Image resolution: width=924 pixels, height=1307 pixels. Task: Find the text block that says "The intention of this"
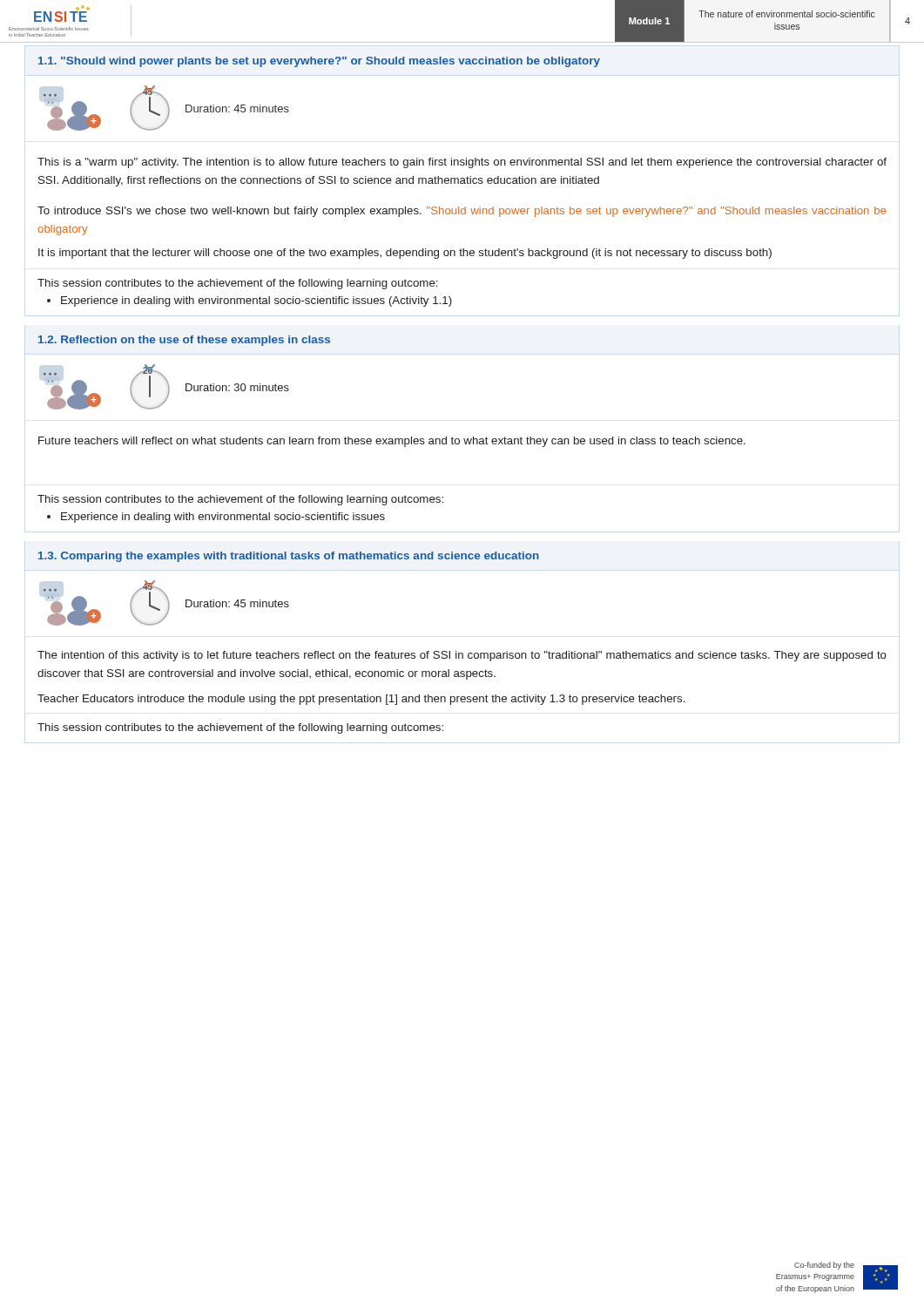click(x=462, y=677)
